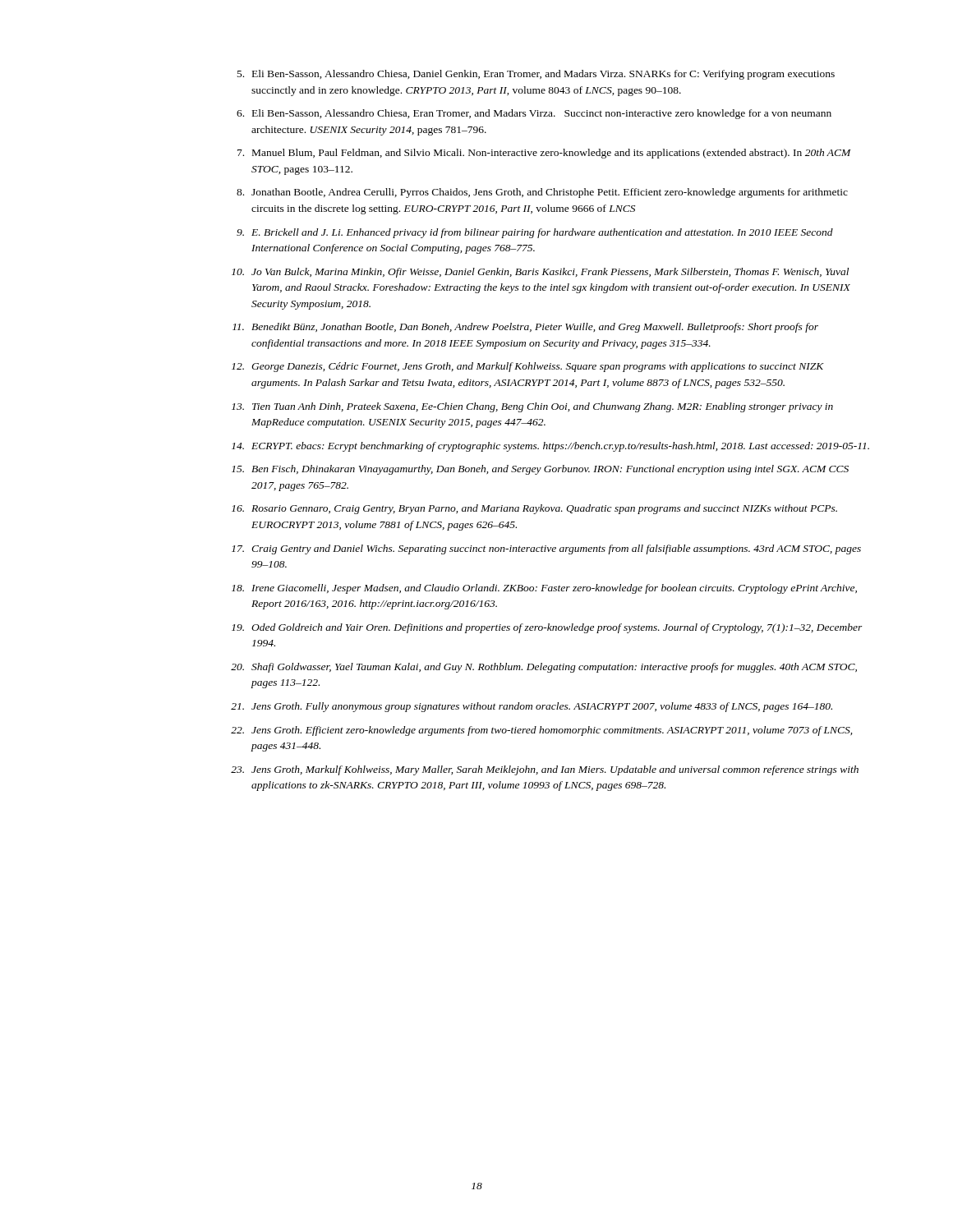The height and width of the screenshot is (1232, 953).
Task: Point to the block beginning "11. Benedikt Bünz, Jonathan Bootle, Dan"
Action: click(542, 335)
